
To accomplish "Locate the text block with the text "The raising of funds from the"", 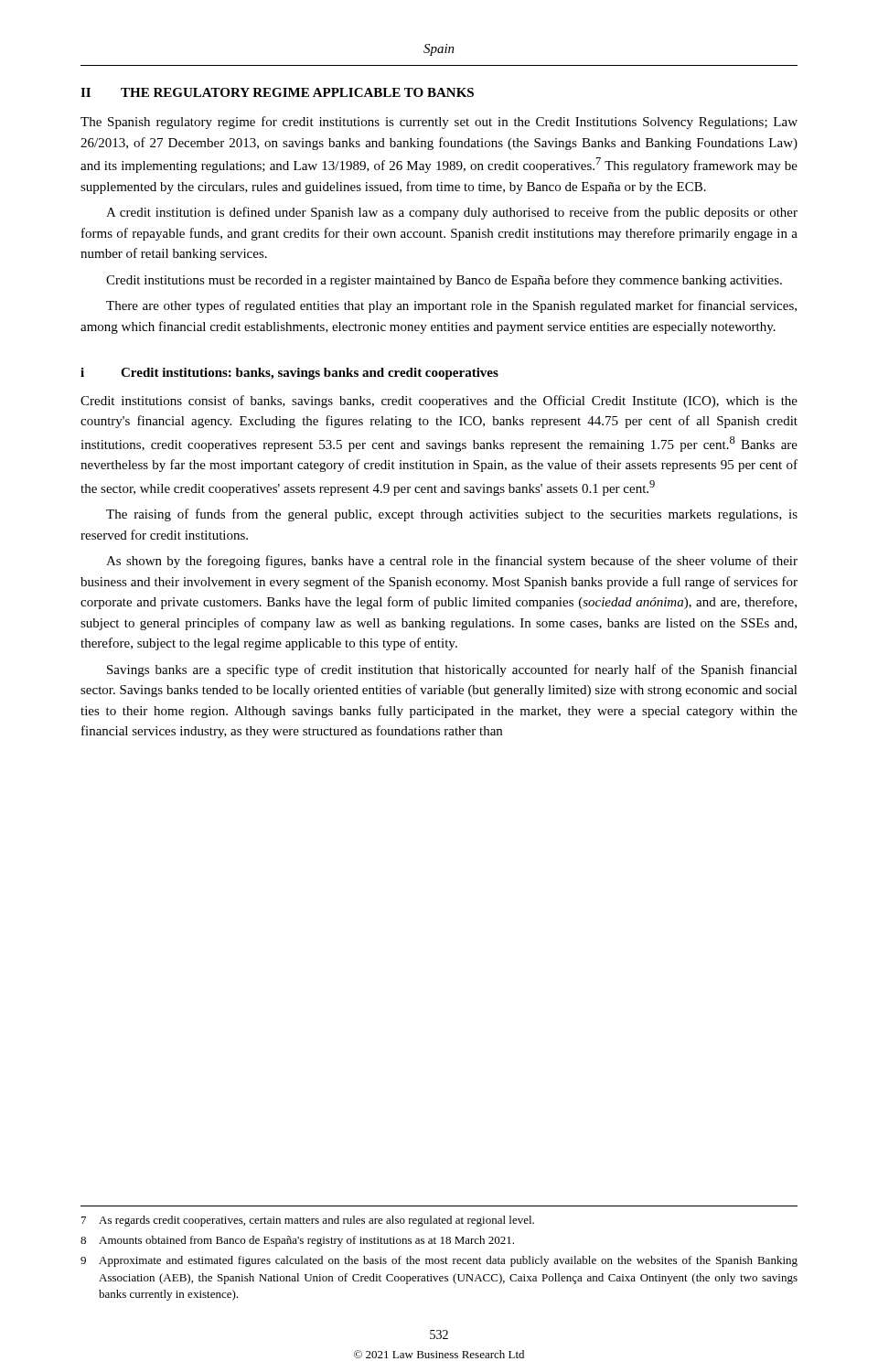I will [439, 525].
